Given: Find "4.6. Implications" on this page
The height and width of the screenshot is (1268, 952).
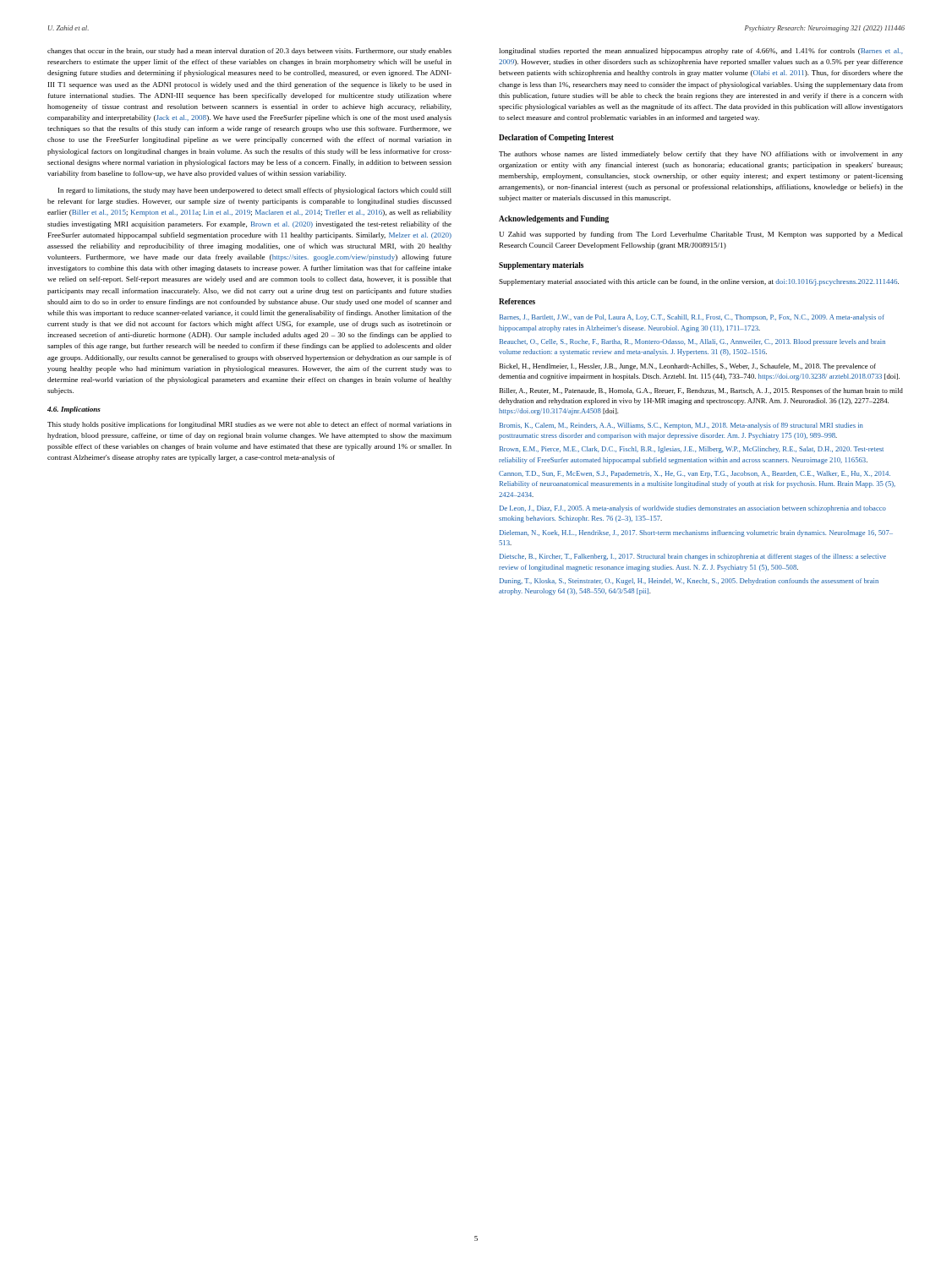Looking at the screenshot, I should click(x=74, y=409).
